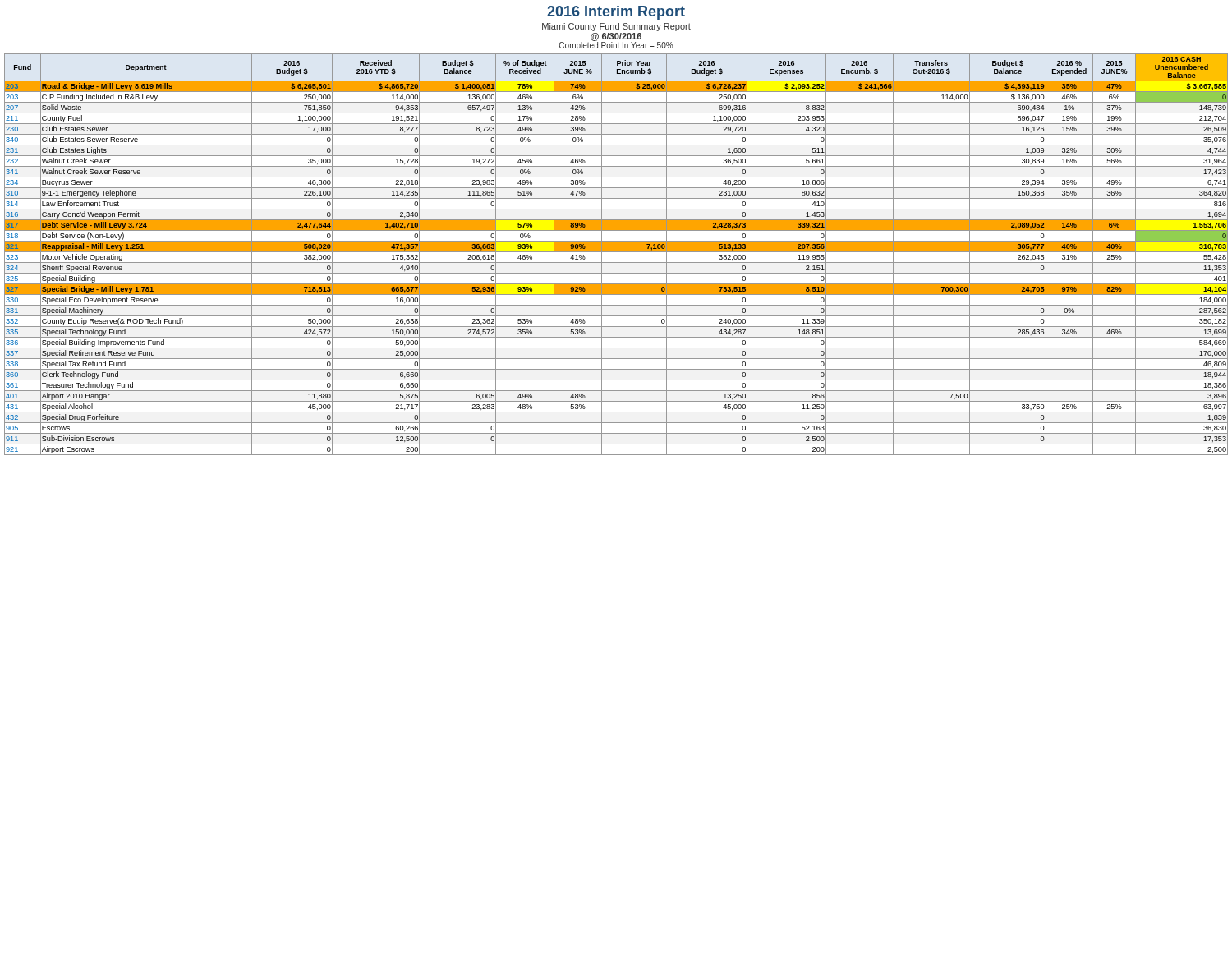Navigate to the element starting "Completed Point In Year = 50%"

[616, 46]
